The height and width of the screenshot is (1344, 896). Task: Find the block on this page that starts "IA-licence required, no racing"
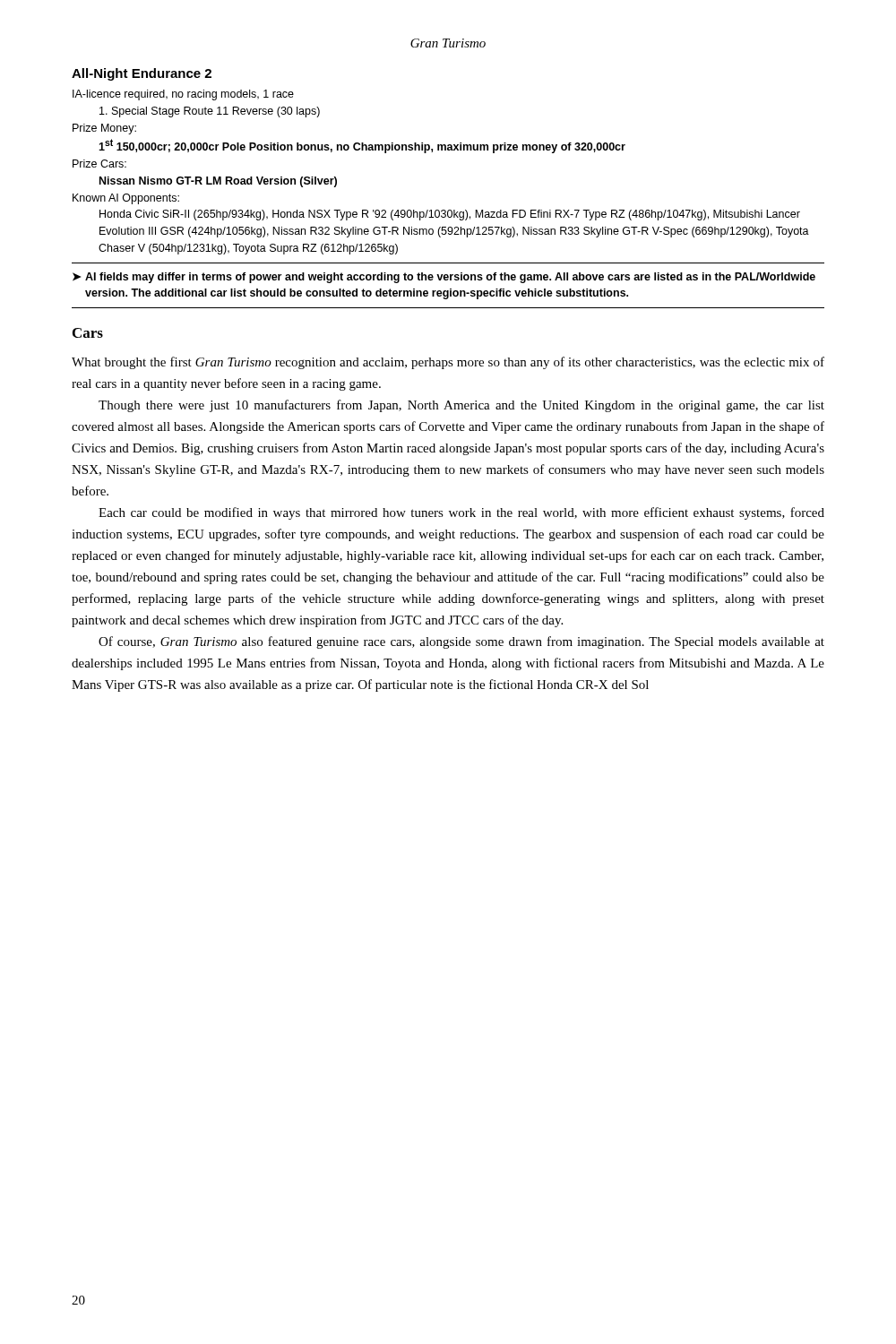[183, 95]
